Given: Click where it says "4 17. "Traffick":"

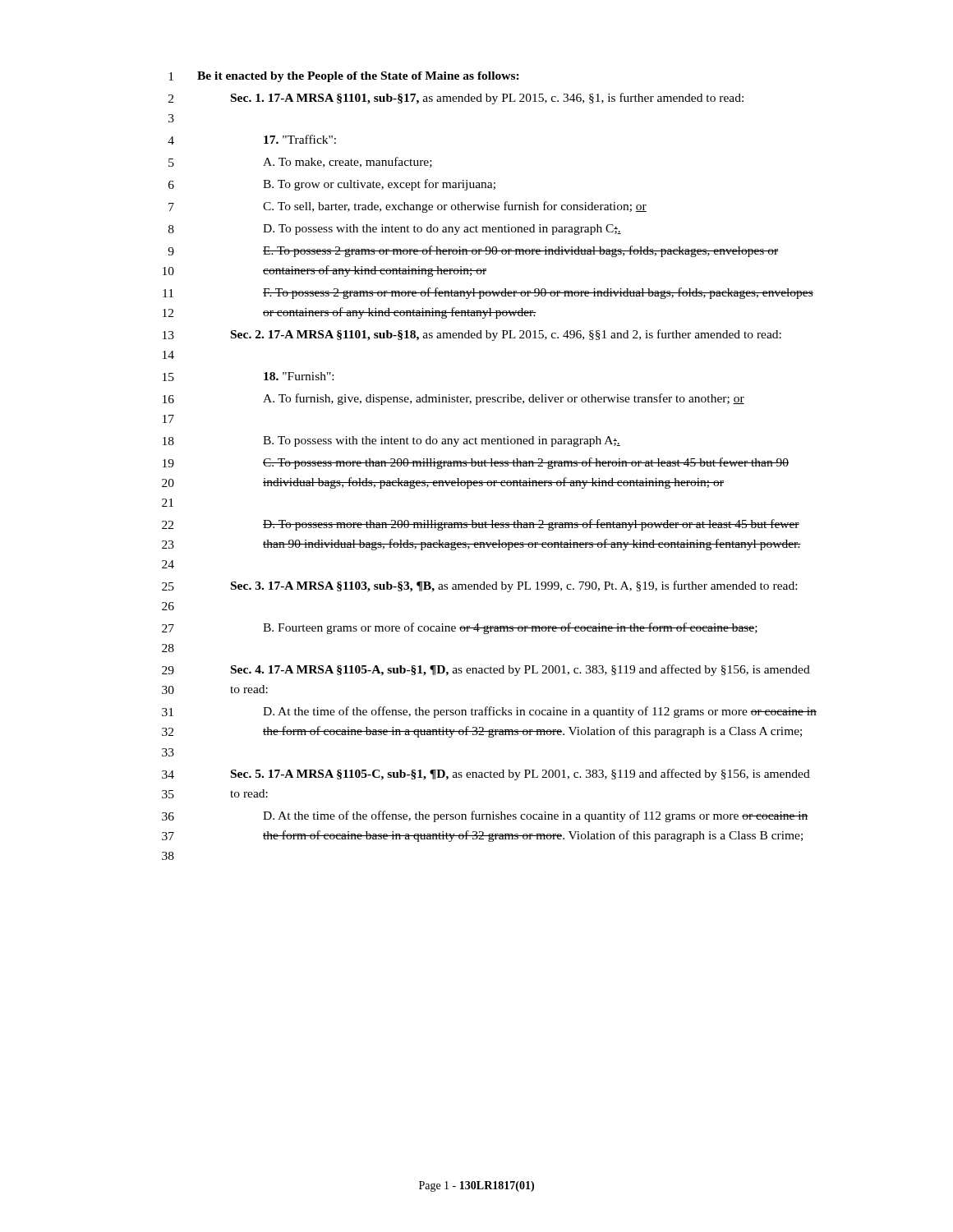Looking at the screenshot, I should coord(170,139).
